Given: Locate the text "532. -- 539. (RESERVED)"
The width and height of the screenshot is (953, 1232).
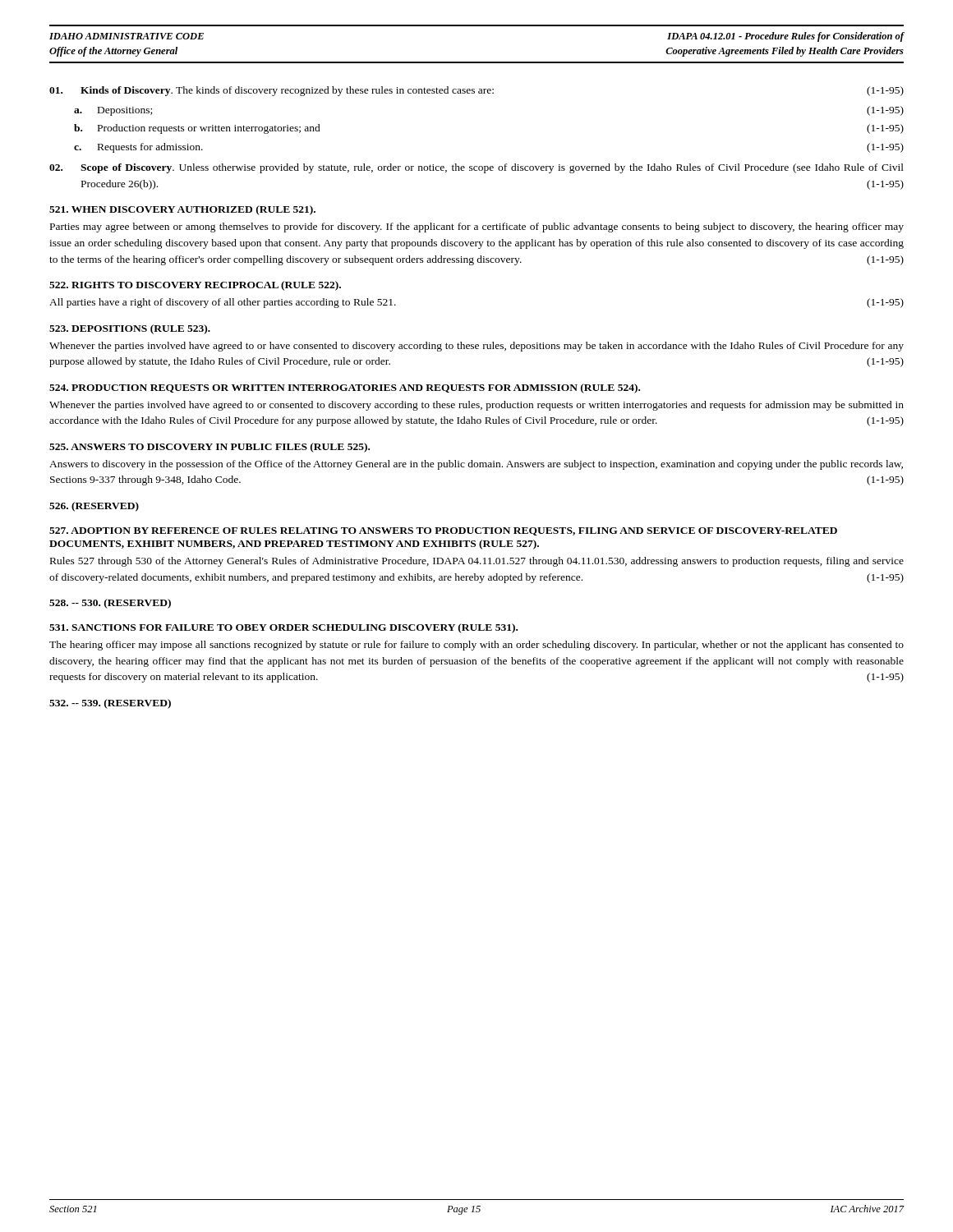Looking at the screenshot, I should click(110, 702).
